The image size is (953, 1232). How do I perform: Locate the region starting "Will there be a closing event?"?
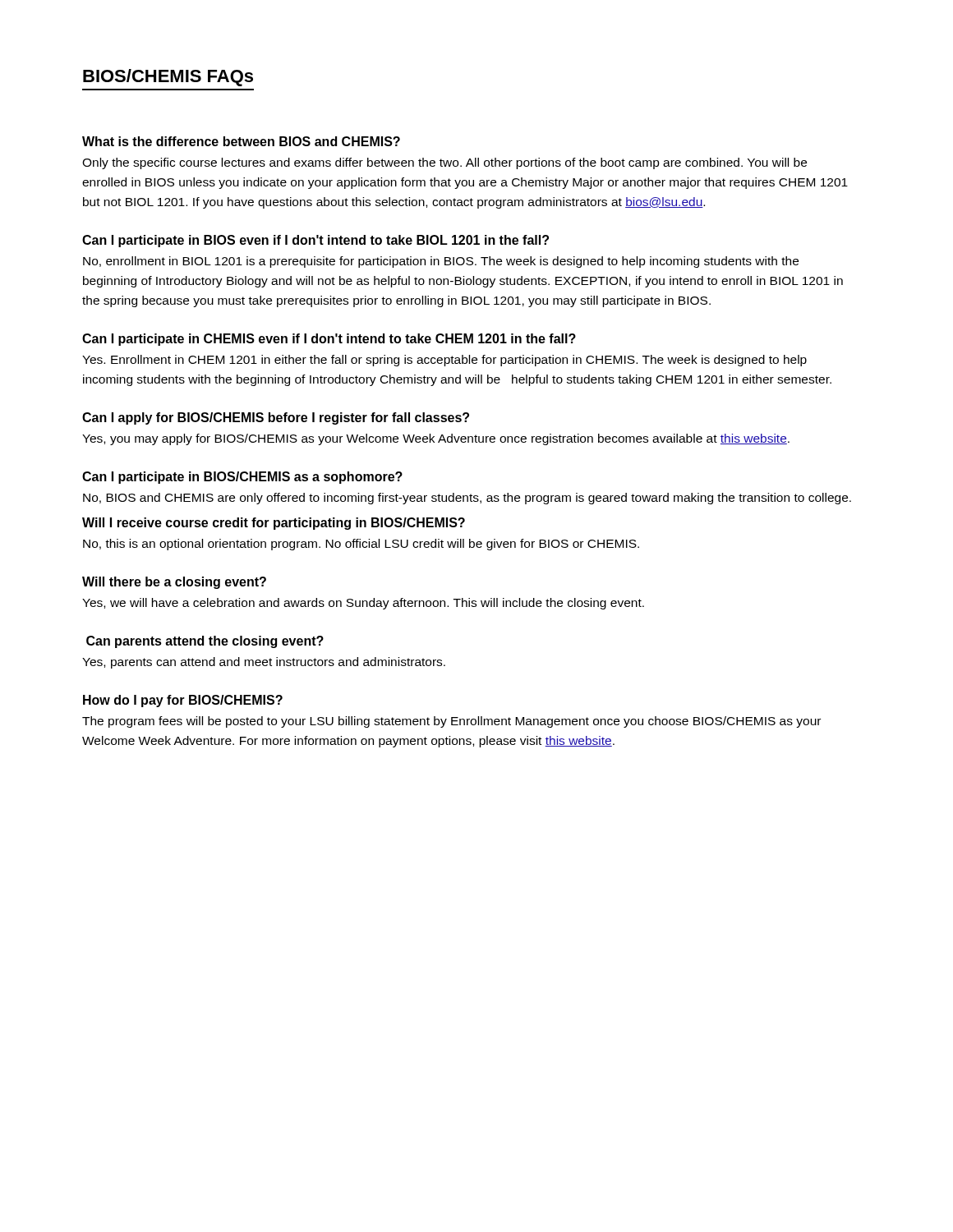(x=174, y=582)
